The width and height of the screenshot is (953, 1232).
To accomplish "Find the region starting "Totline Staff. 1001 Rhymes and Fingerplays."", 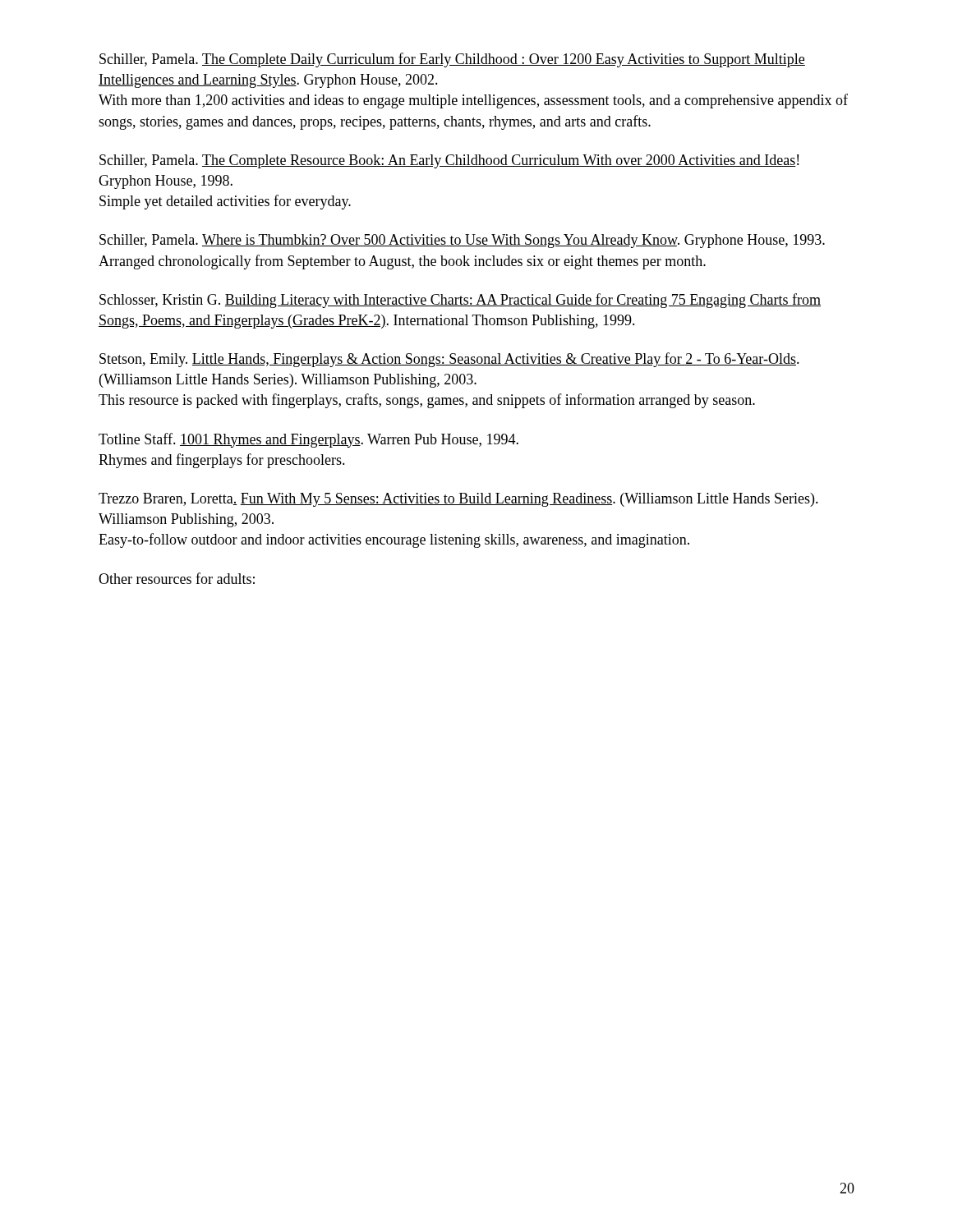I will [x=309, y=449].
